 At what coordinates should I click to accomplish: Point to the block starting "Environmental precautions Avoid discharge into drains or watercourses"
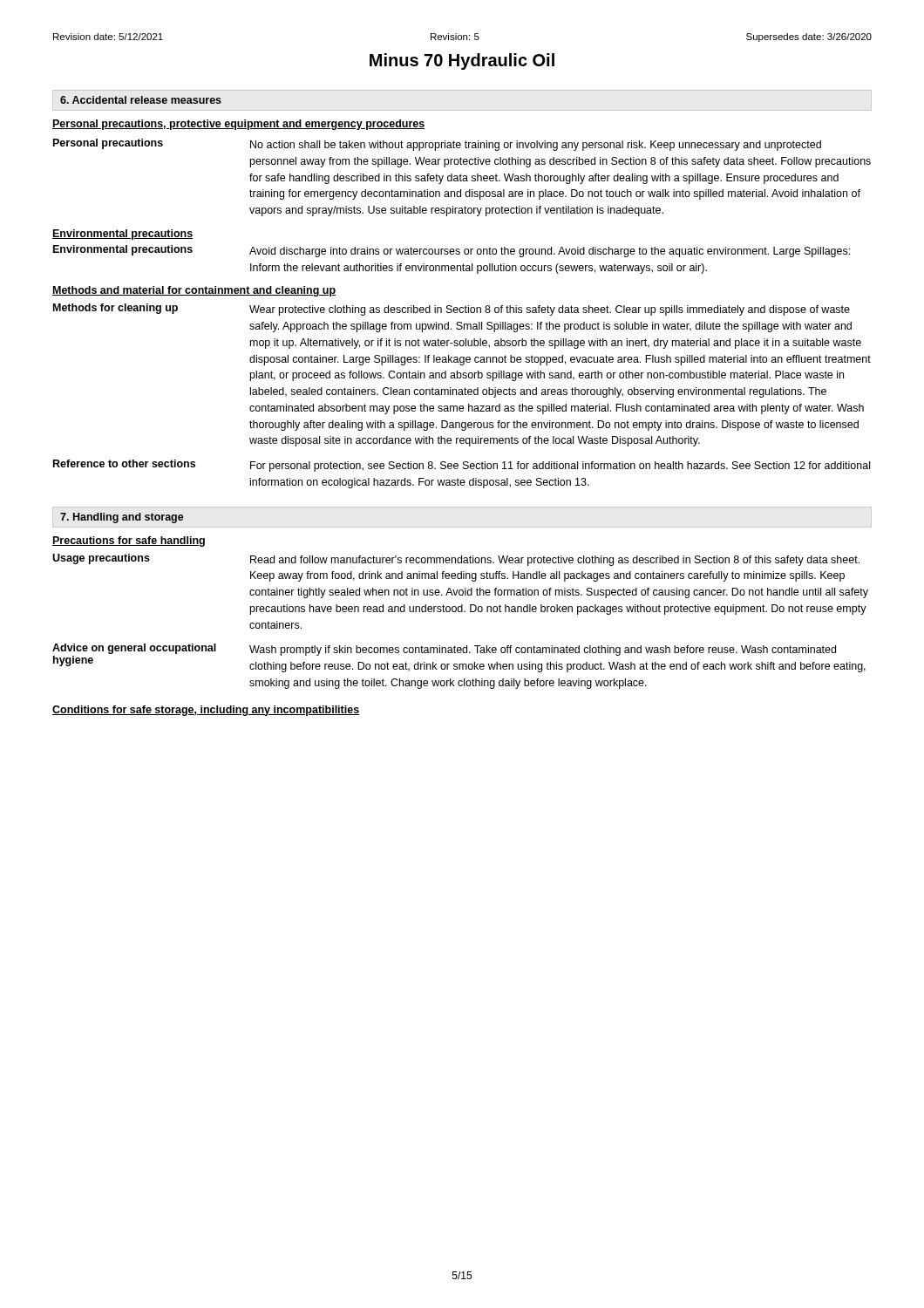462,259
